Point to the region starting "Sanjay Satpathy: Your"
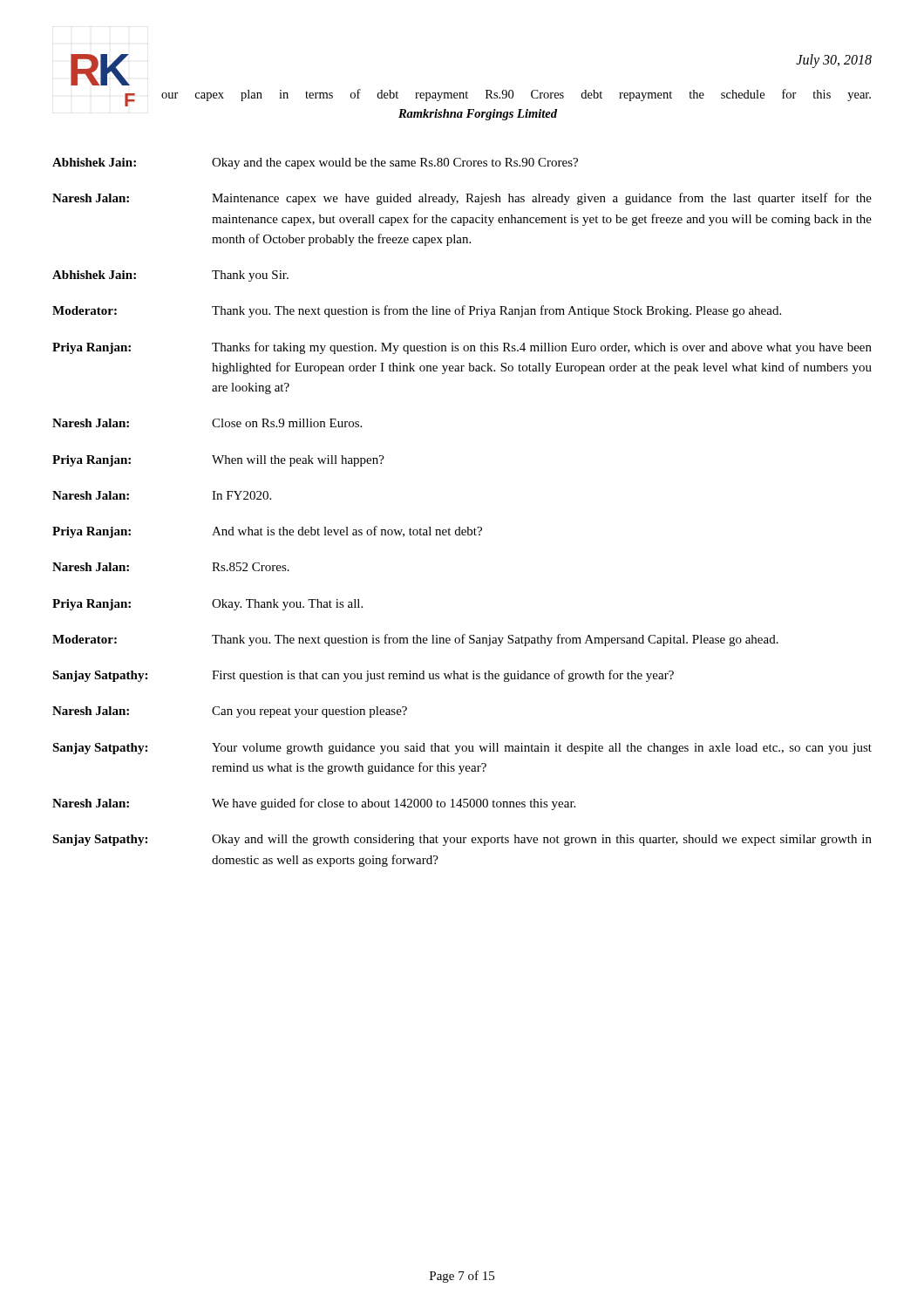The width and height of the screenshot is (924, 1308). (462, 758)
